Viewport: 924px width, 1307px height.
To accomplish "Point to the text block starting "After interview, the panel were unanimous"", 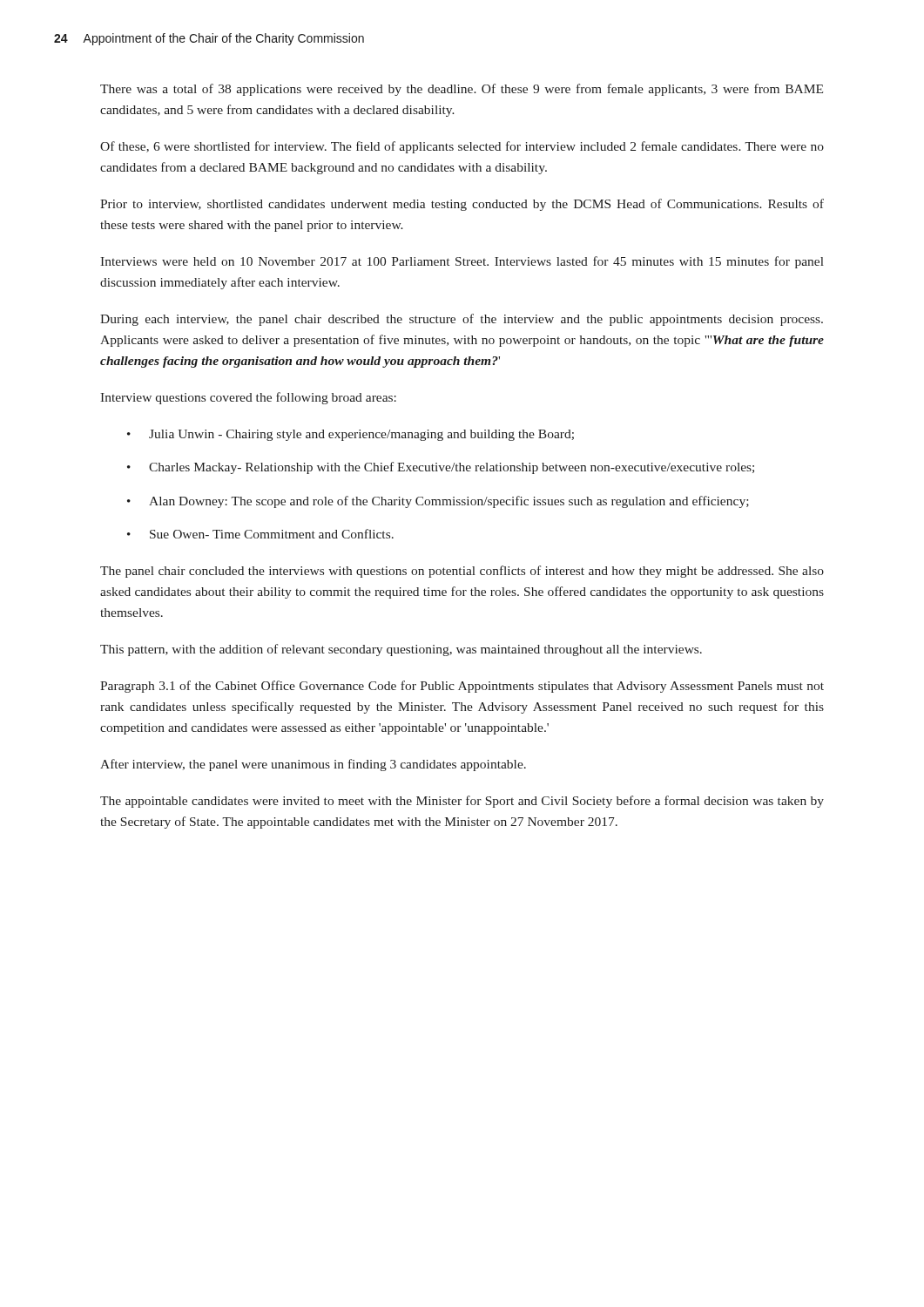I will click(x=313, y=764).
